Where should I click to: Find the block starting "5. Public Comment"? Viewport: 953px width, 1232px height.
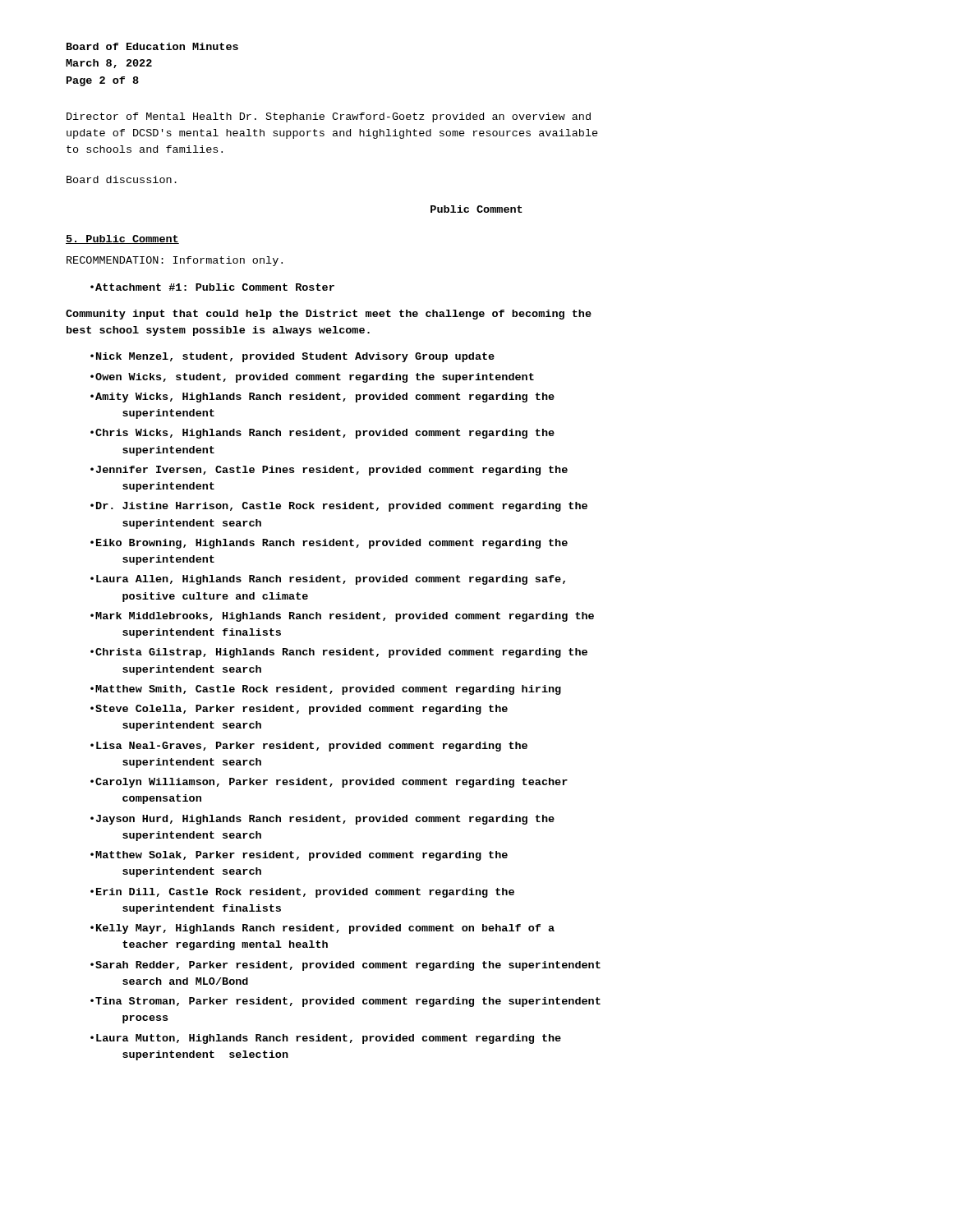(x=122, y=239)
